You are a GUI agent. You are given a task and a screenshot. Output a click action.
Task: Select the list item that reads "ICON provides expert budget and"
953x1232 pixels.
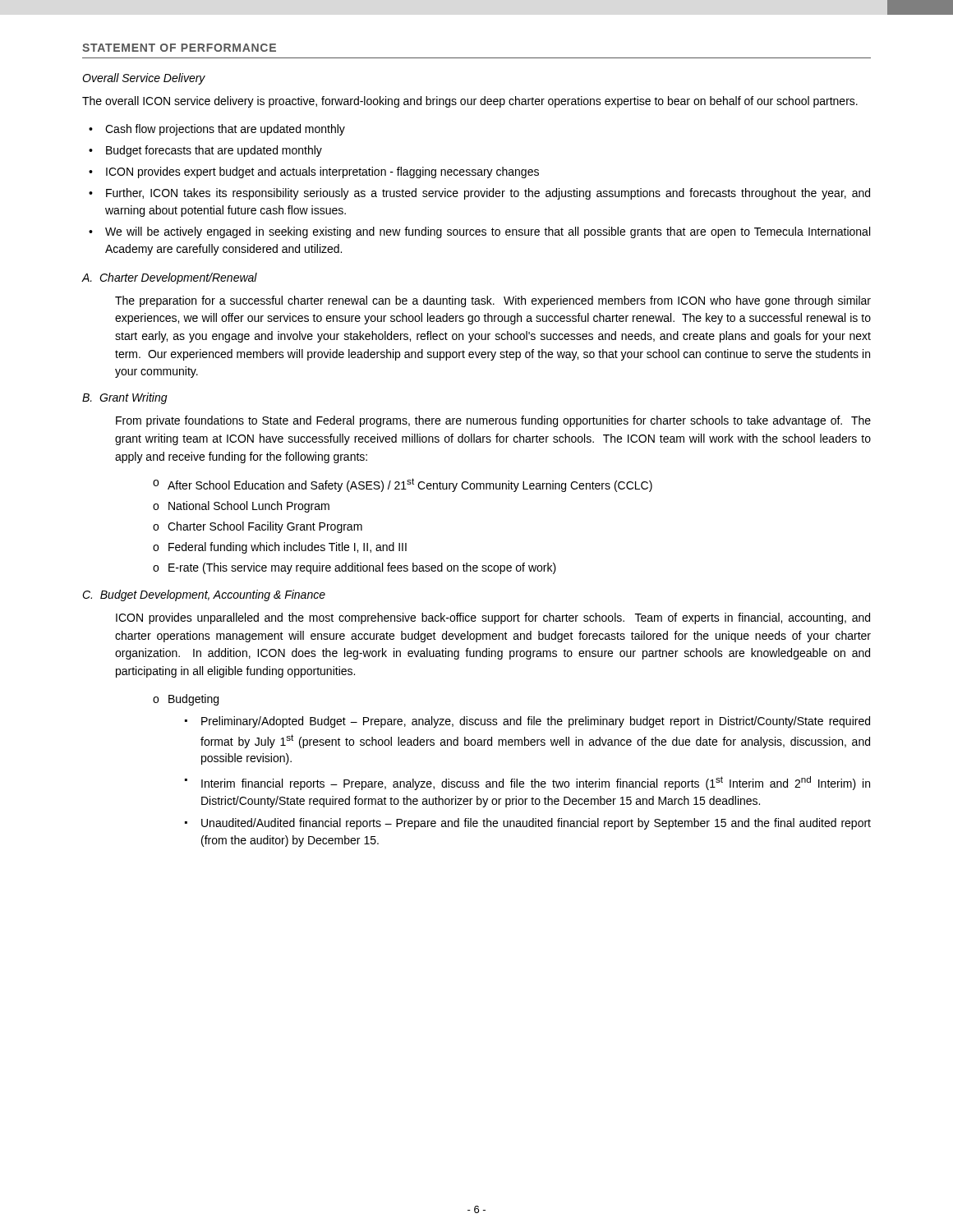tap(322, 171)
